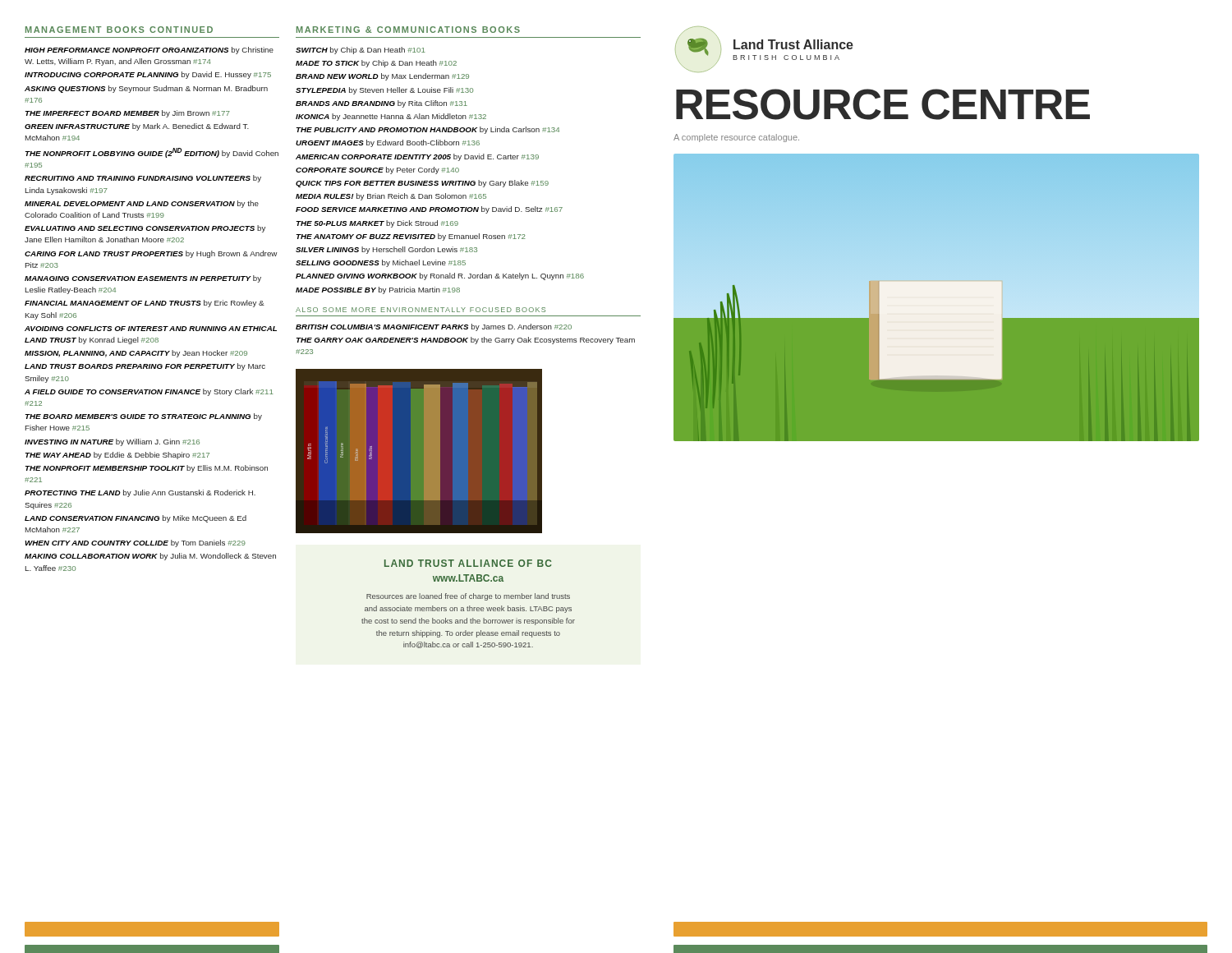Click where it says "SELLING GOODNESS by Michael Levine #185"
1232x953 pixels.
click(x=381, y=263)
